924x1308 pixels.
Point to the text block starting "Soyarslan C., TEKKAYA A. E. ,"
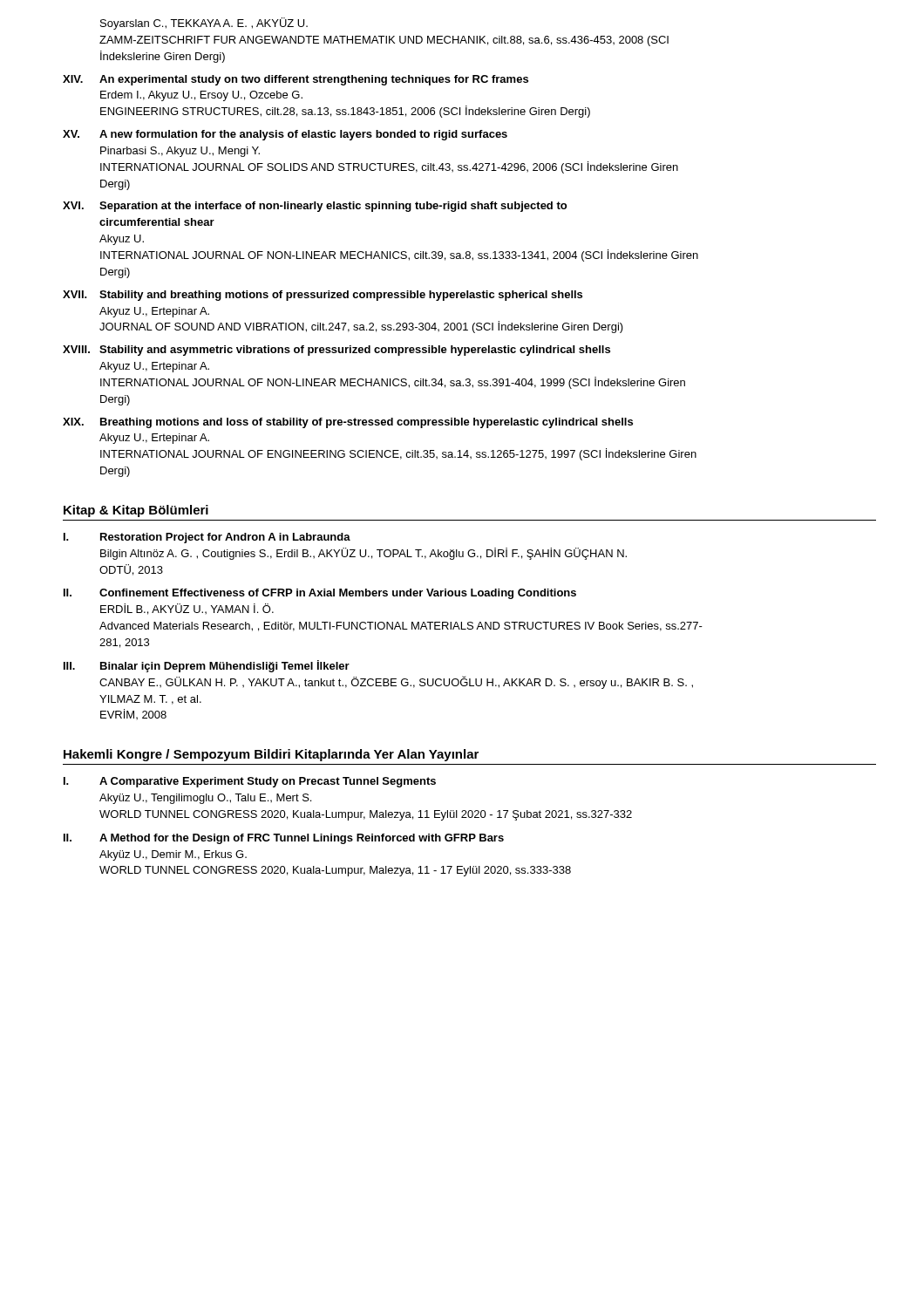click(x=366, y=40)
